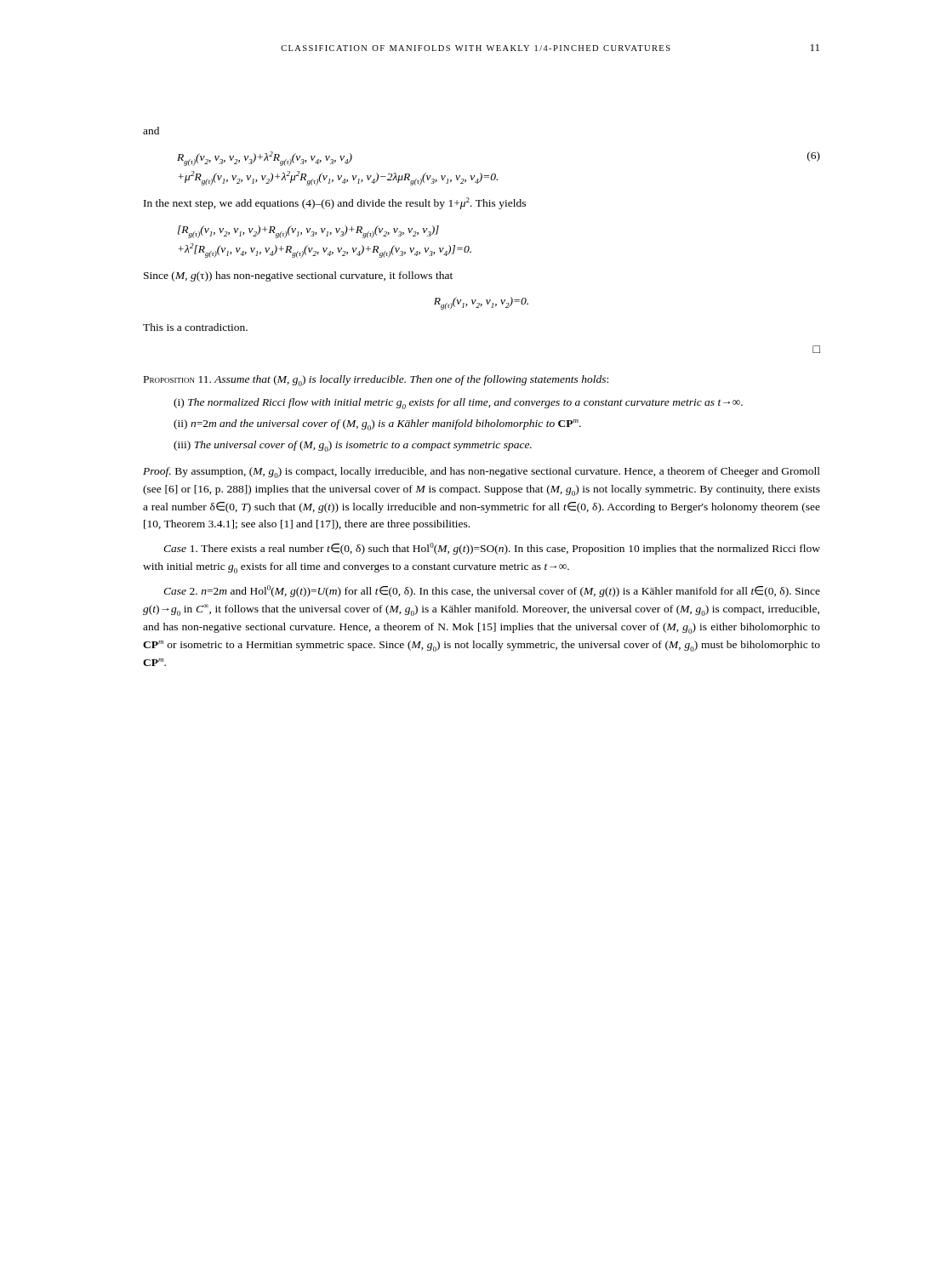Click on the passage starting "This is a contradiction."
Viewport: 952px width, 1276px height.
(195, 327)
